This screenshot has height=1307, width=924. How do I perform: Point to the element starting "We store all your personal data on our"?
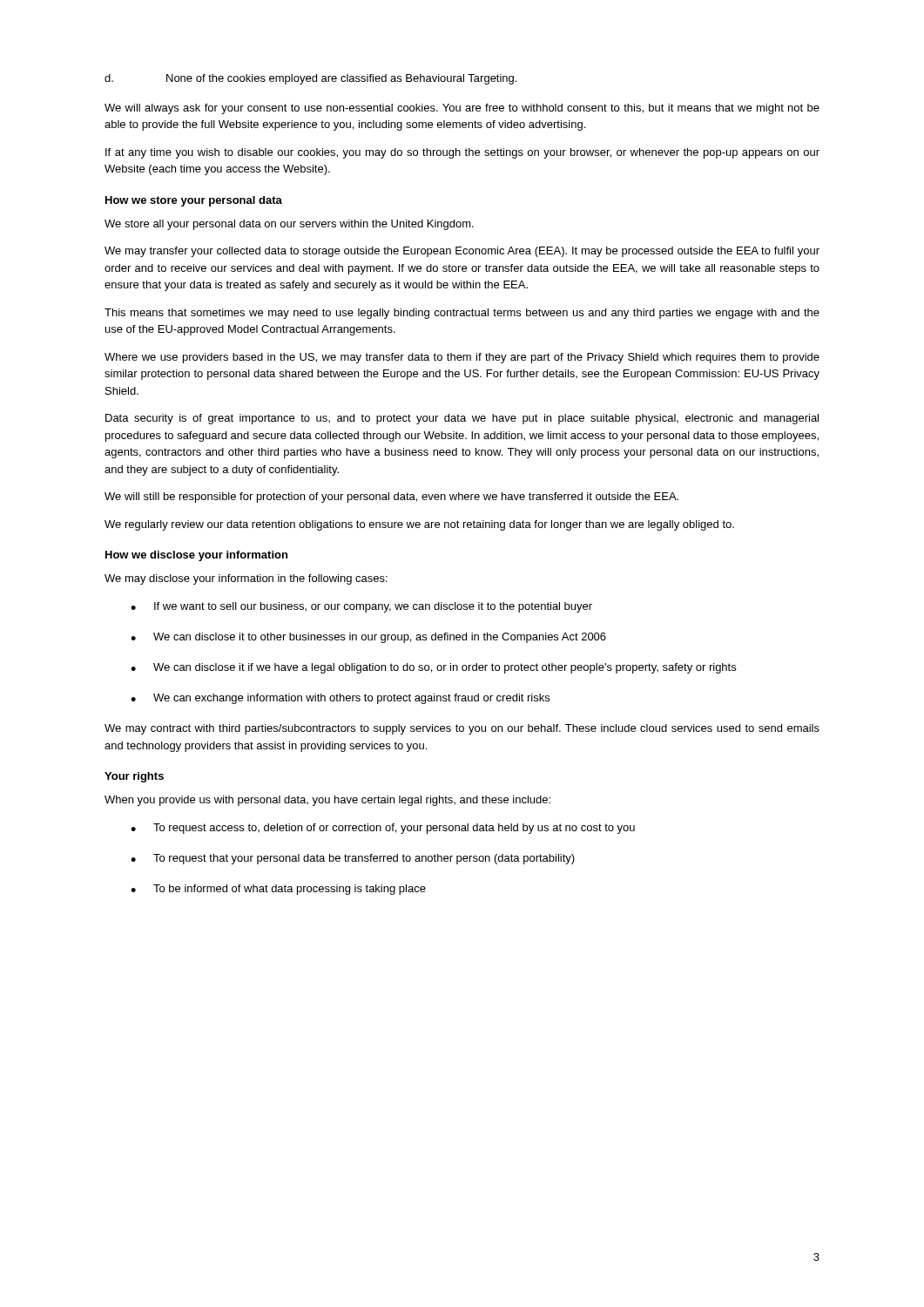point(462,223)
